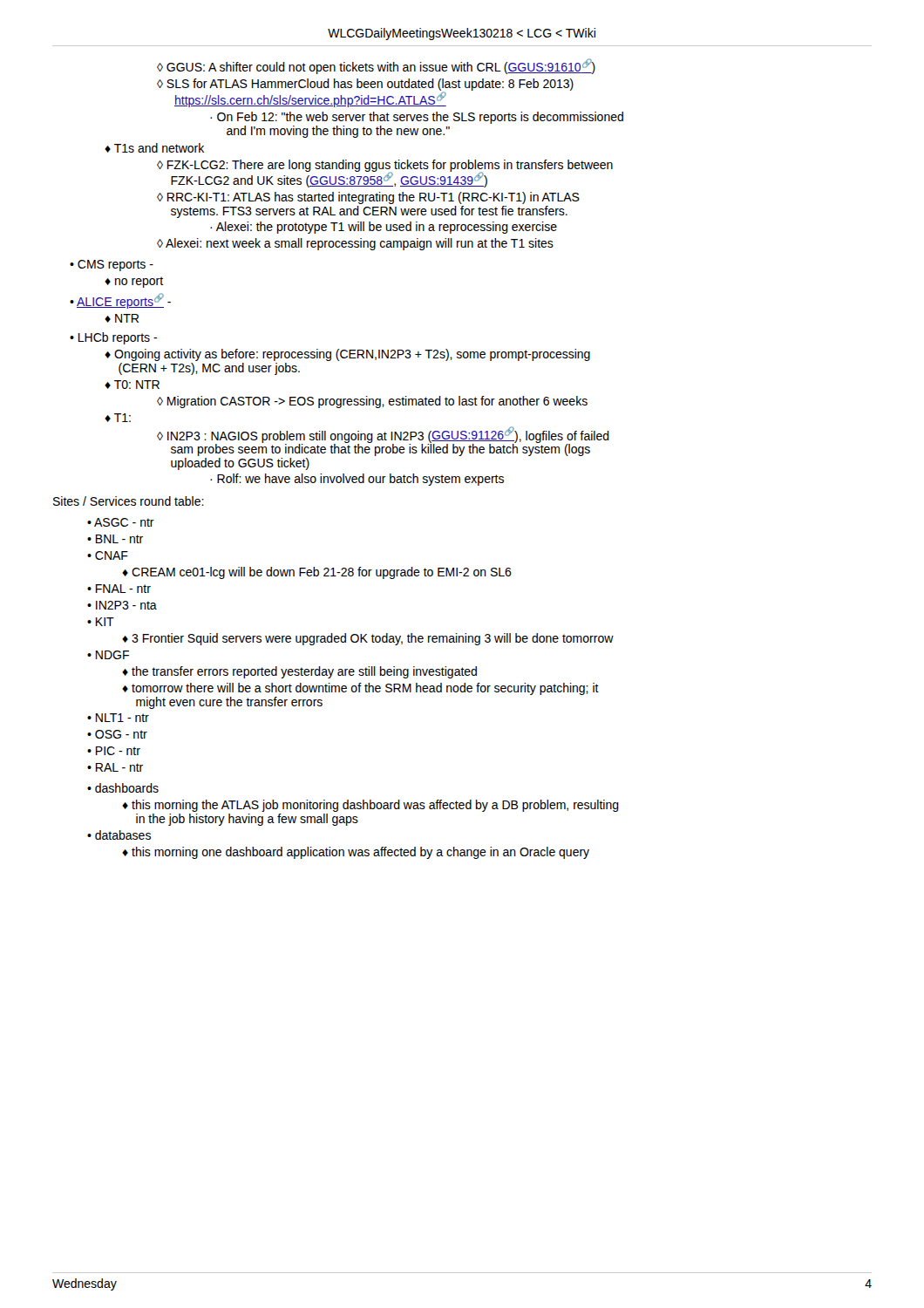Locate the text starting "♦ 3 Frontier Squid servers were upgraded OK"
Viewport: 924px width, 1308px height.
coord(368,639)
